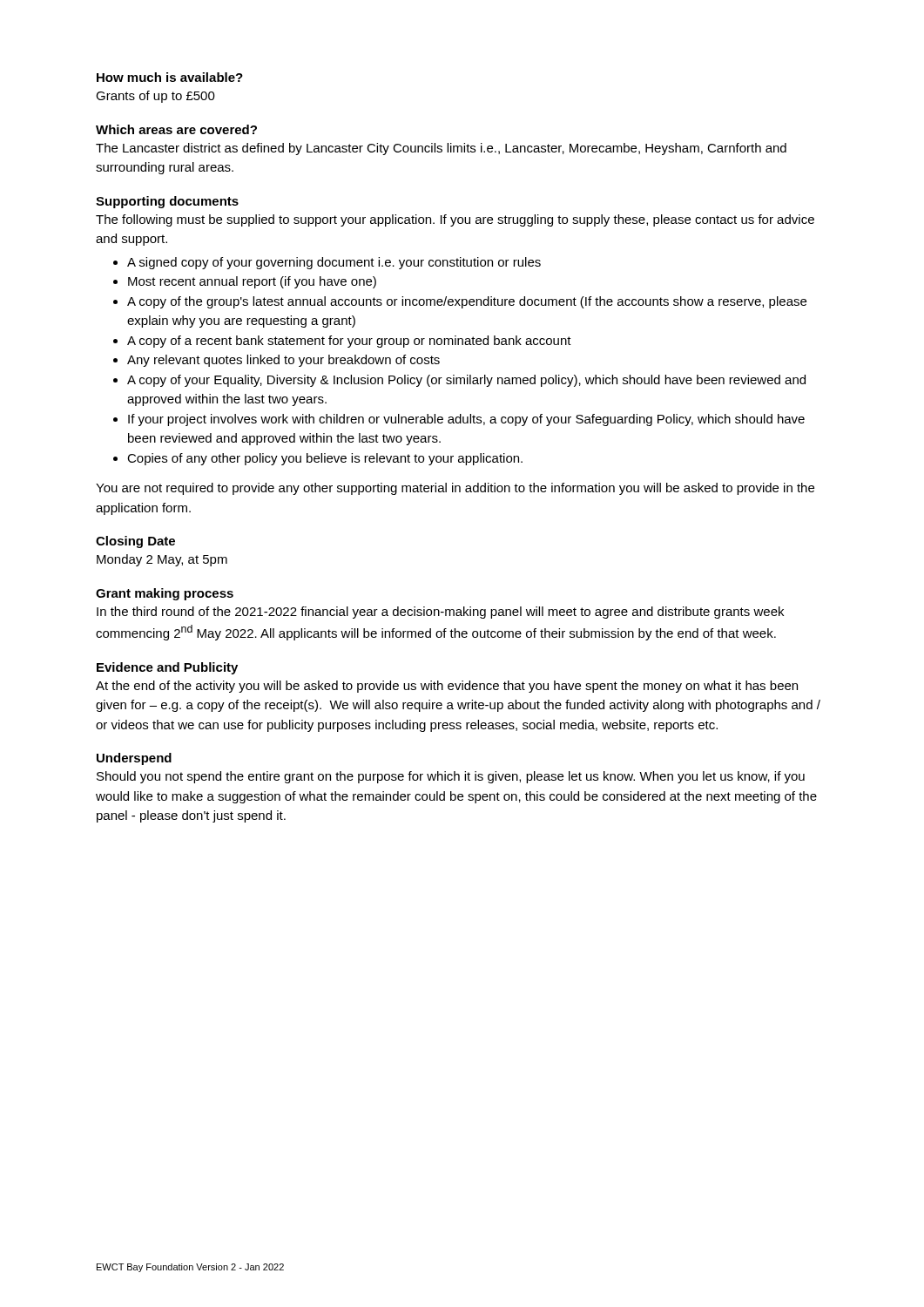Image resolution: width=924 pixels, height=1307 pixels.
Task: Click on the section header that says "Supporting documents"
Action: (167, 200)
